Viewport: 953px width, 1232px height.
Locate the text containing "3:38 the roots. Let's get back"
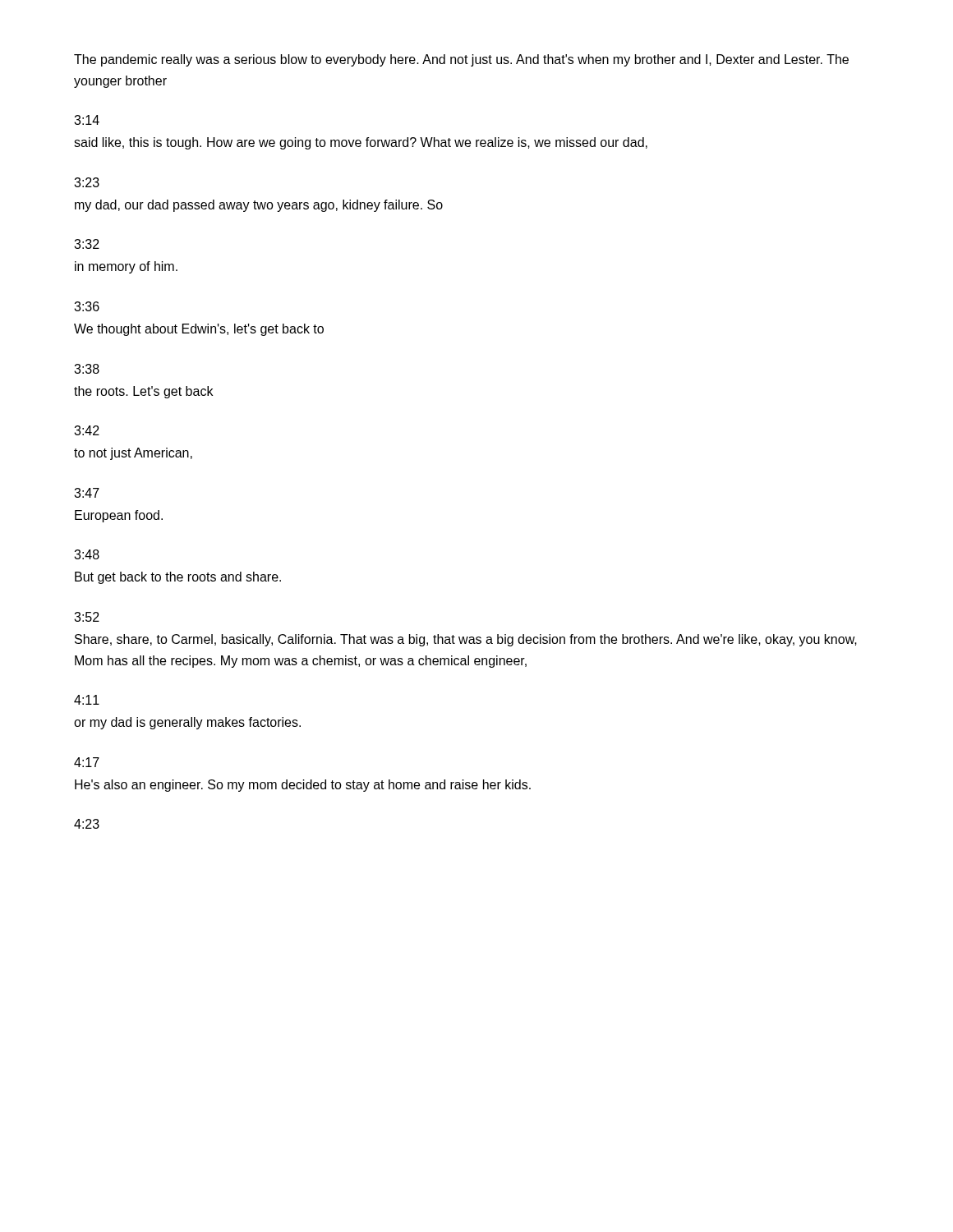click(x=87, y=369)
